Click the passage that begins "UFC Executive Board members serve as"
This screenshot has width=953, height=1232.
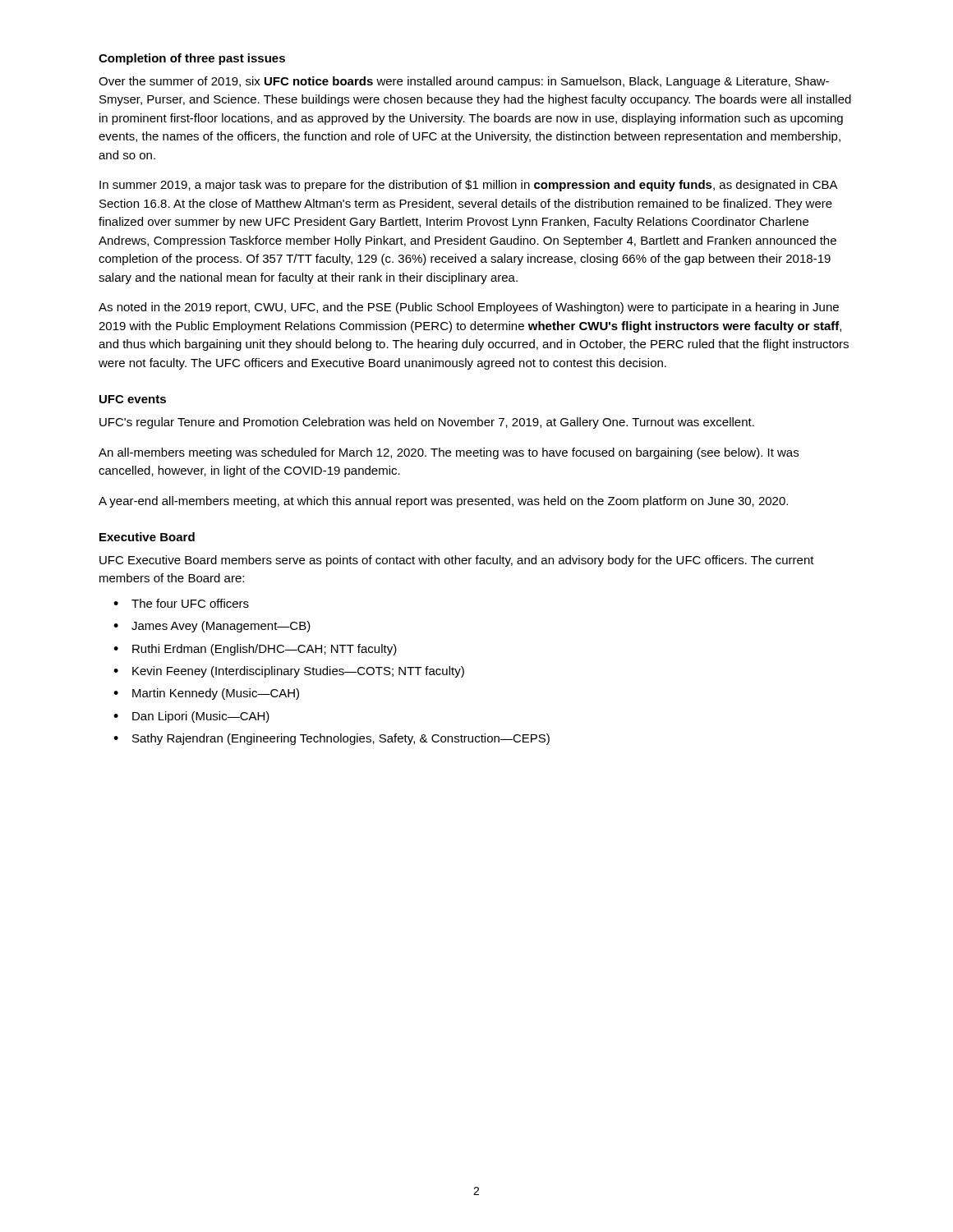[x=456, y=569]
